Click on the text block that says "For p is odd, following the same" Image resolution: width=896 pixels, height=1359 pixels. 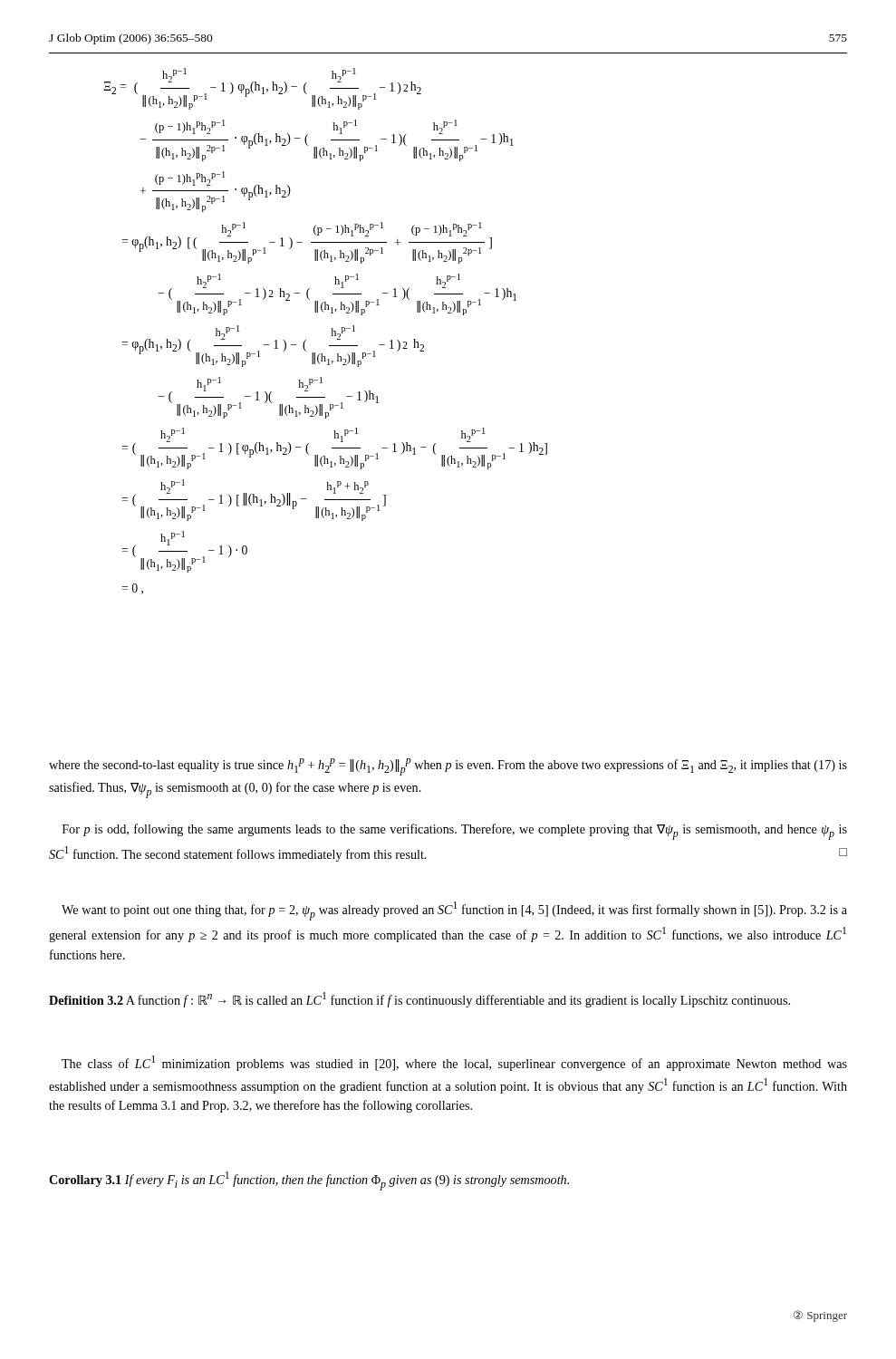click(448, 842)
